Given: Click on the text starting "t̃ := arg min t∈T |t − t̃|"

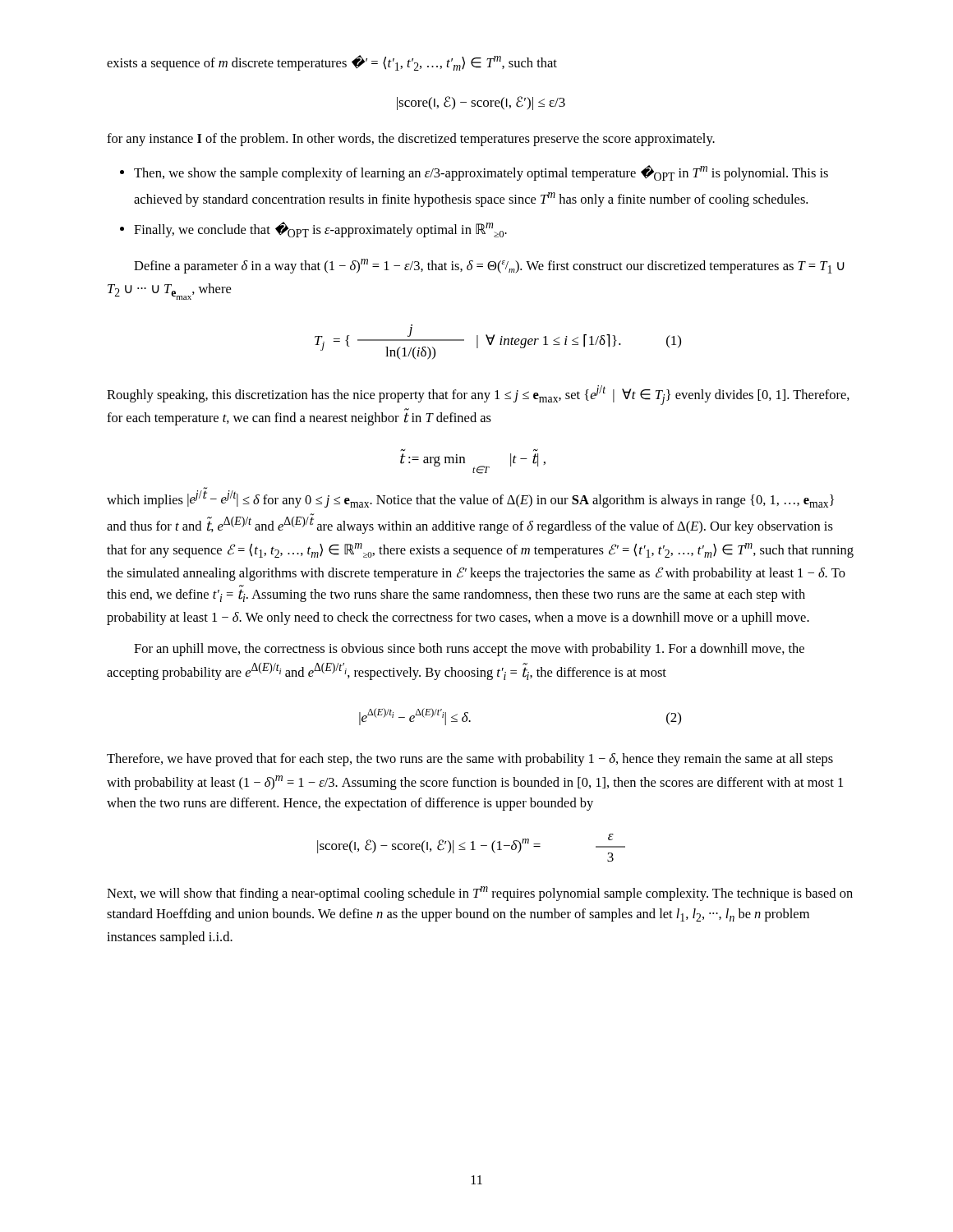Looking at the screenshot, I should coord(481,457).
